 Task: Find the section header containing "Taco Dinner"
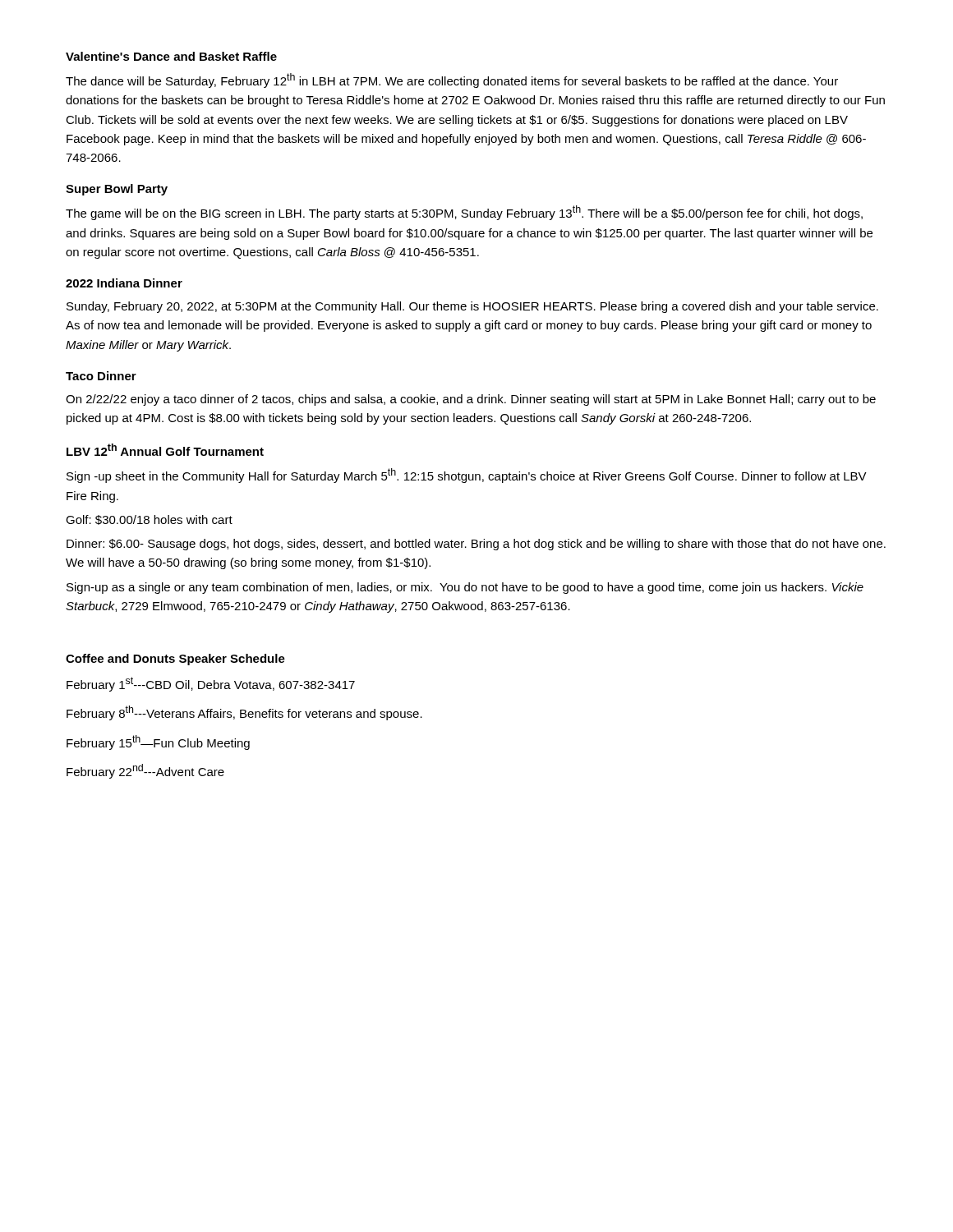(101, 376)
